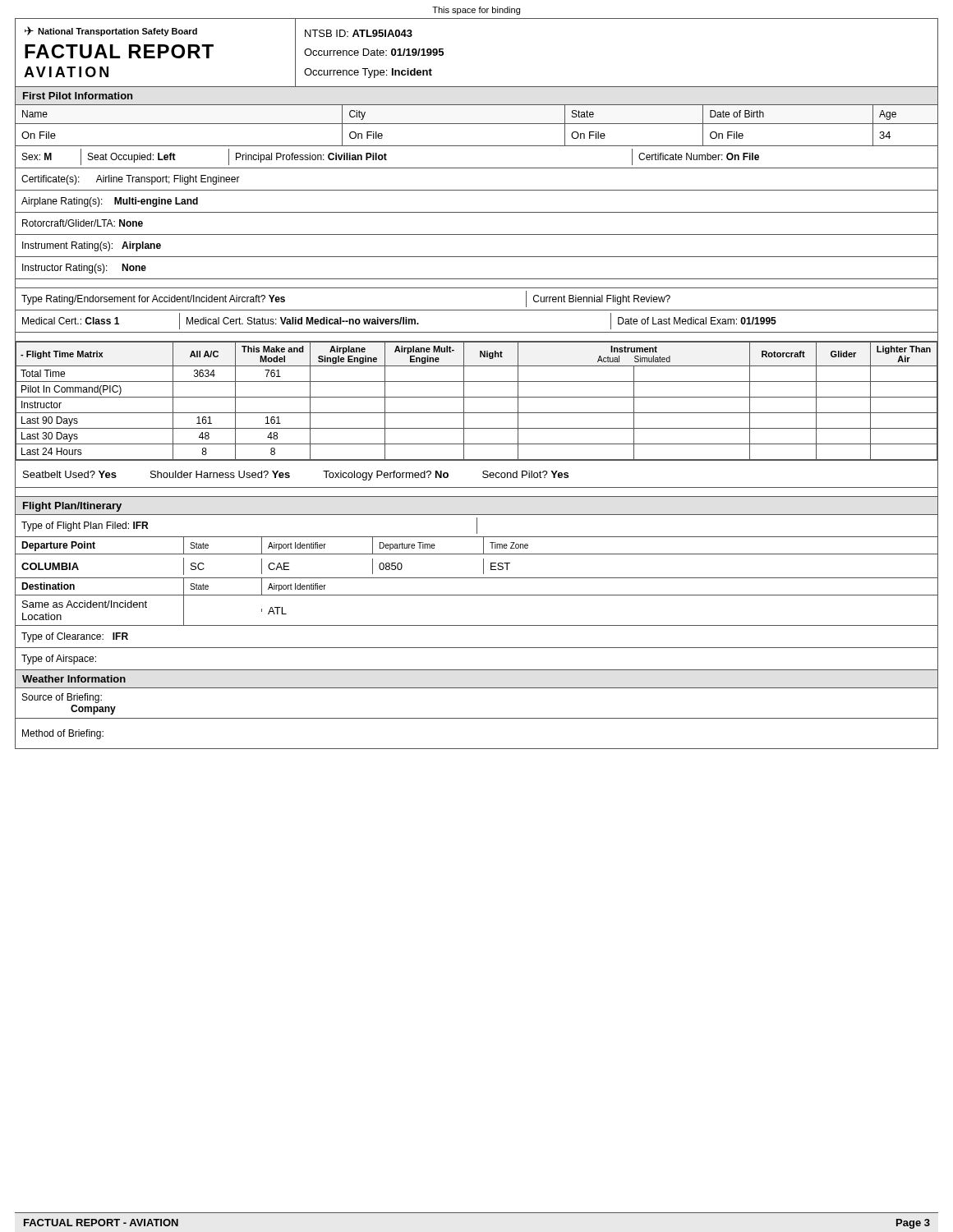This screenshot has width=953, height=1232.
Task: Find the table that mentions "On File On"
Action: click(476, 135)
